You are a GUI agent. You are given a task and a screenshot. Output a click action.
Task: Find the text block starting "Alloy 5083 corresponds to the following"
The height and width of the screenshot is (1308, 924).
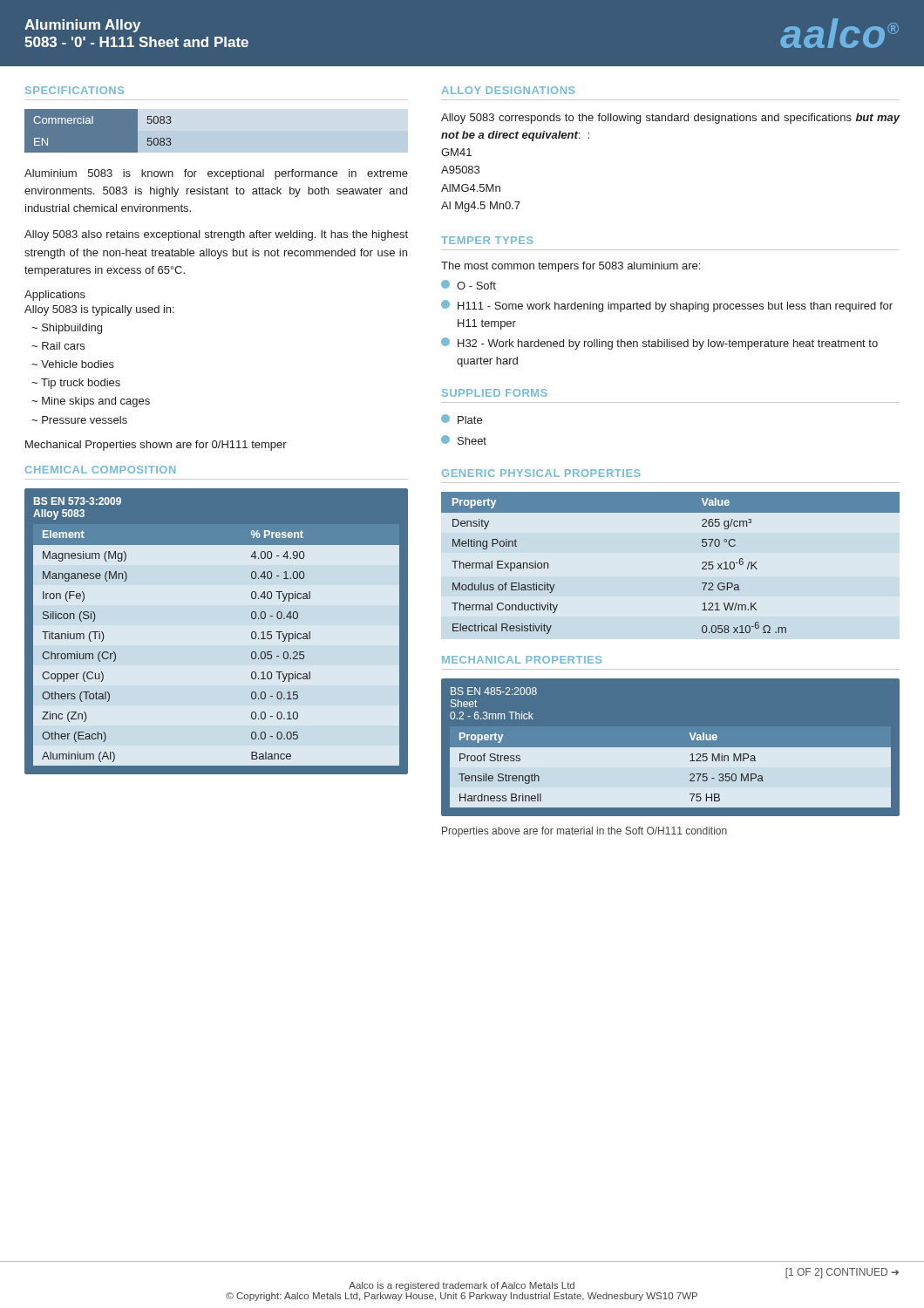tap(671, 119)
